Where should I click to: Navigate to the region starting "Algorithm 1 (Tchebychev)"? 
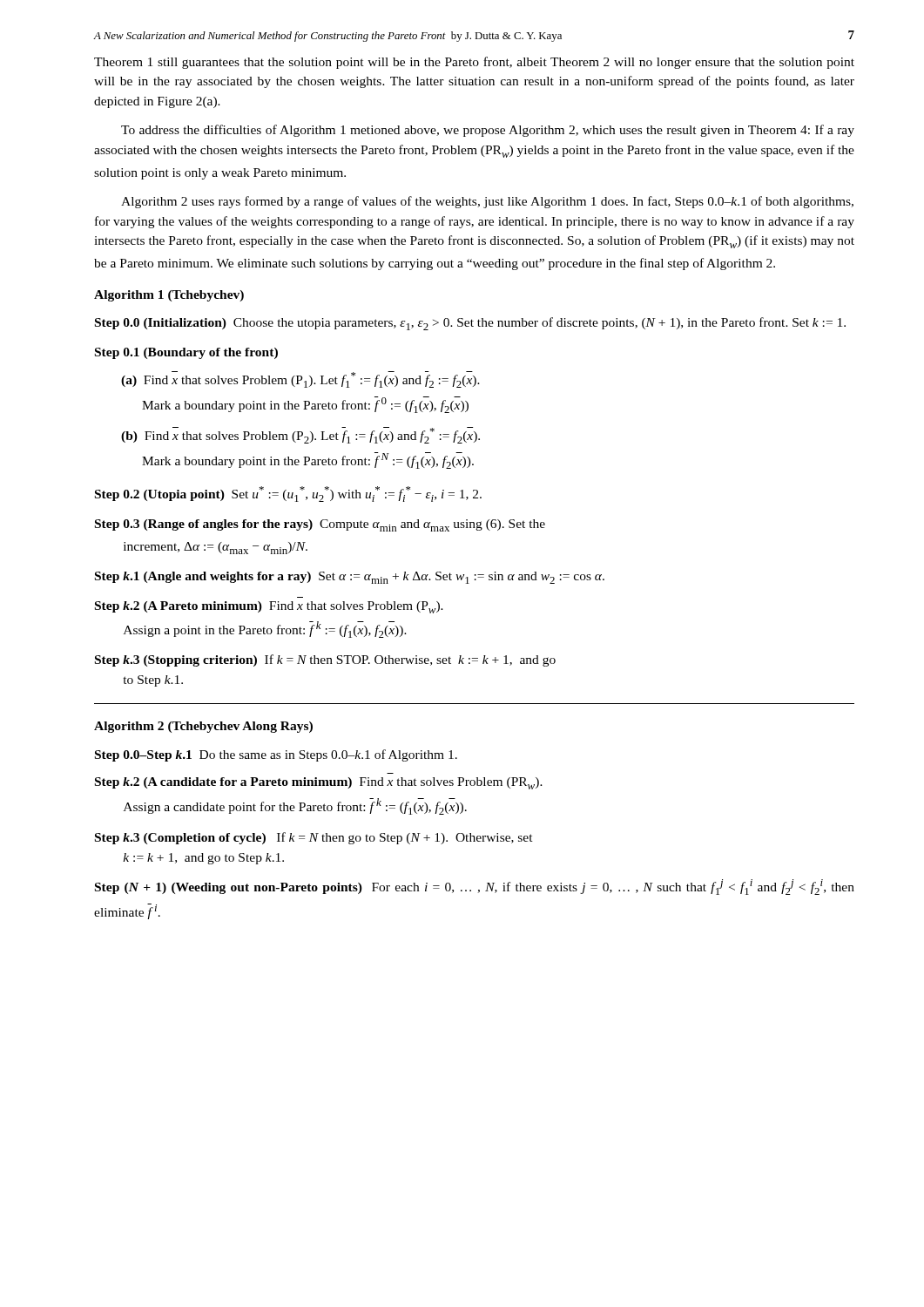[169, 294]
